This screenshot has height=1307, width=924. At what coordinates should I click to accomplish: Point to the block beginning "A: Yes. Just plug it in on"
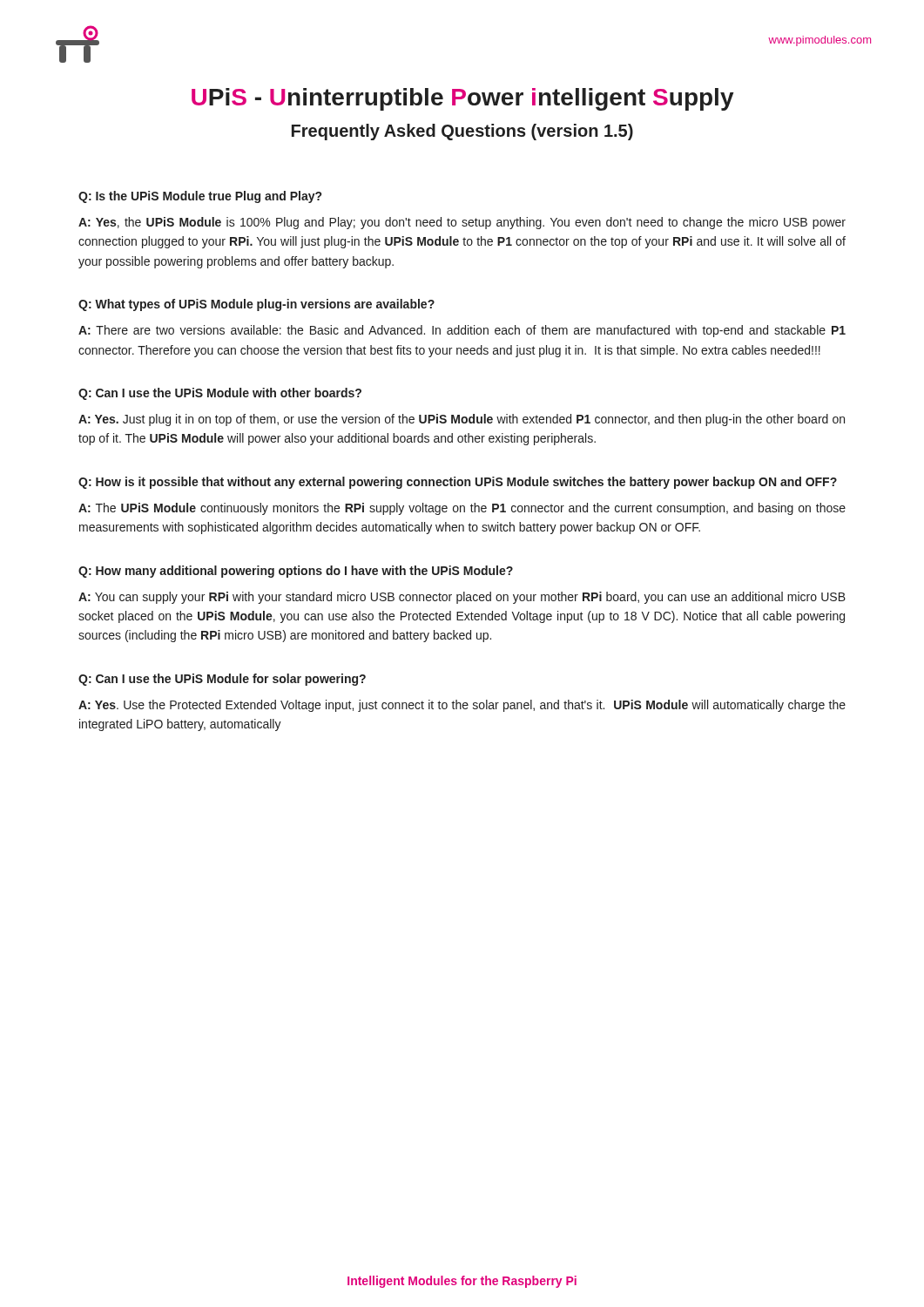462,429
